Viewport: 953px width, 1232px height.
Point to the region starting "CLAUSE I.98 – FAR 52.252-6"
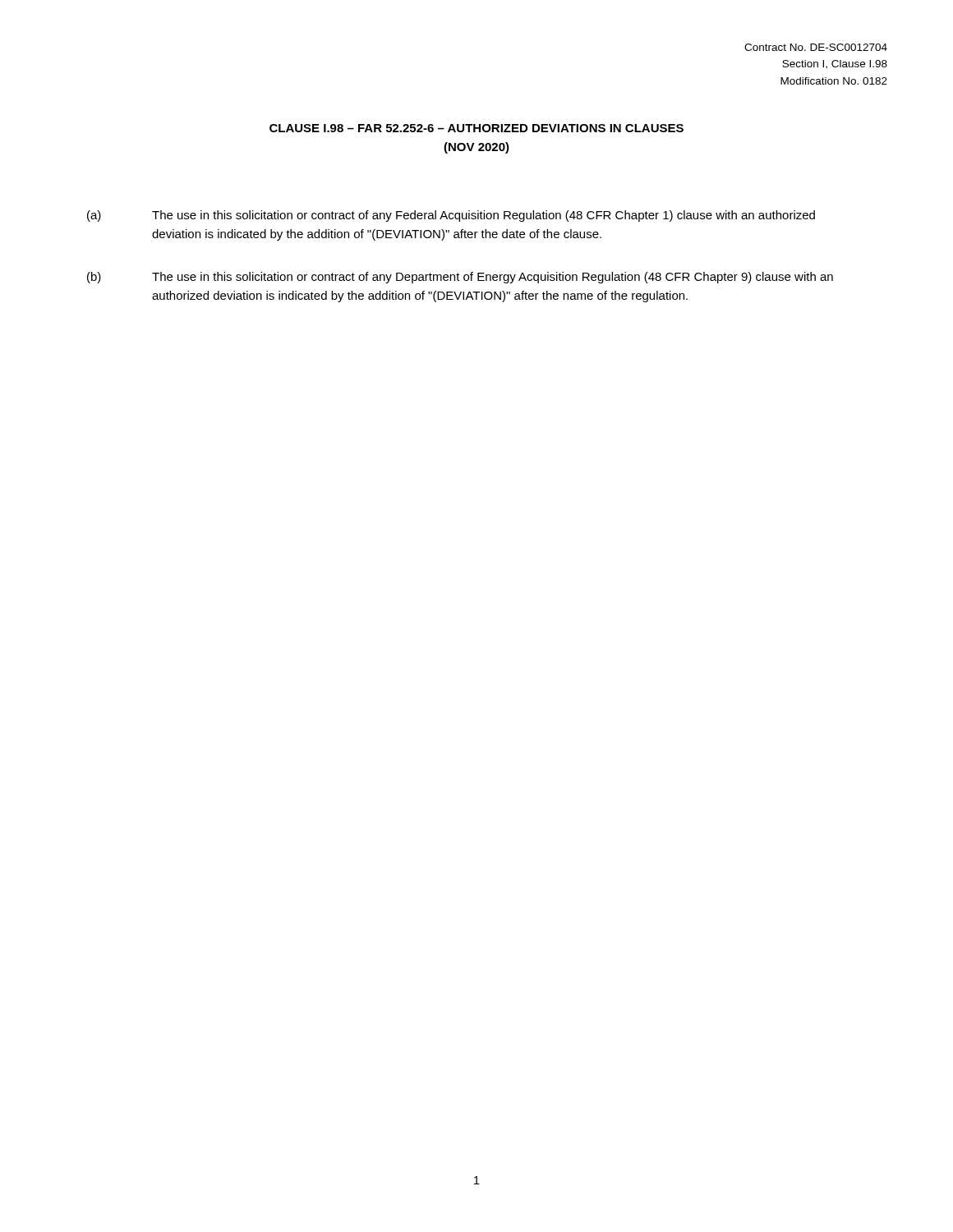pyautogui.click(x=476, y=137)
